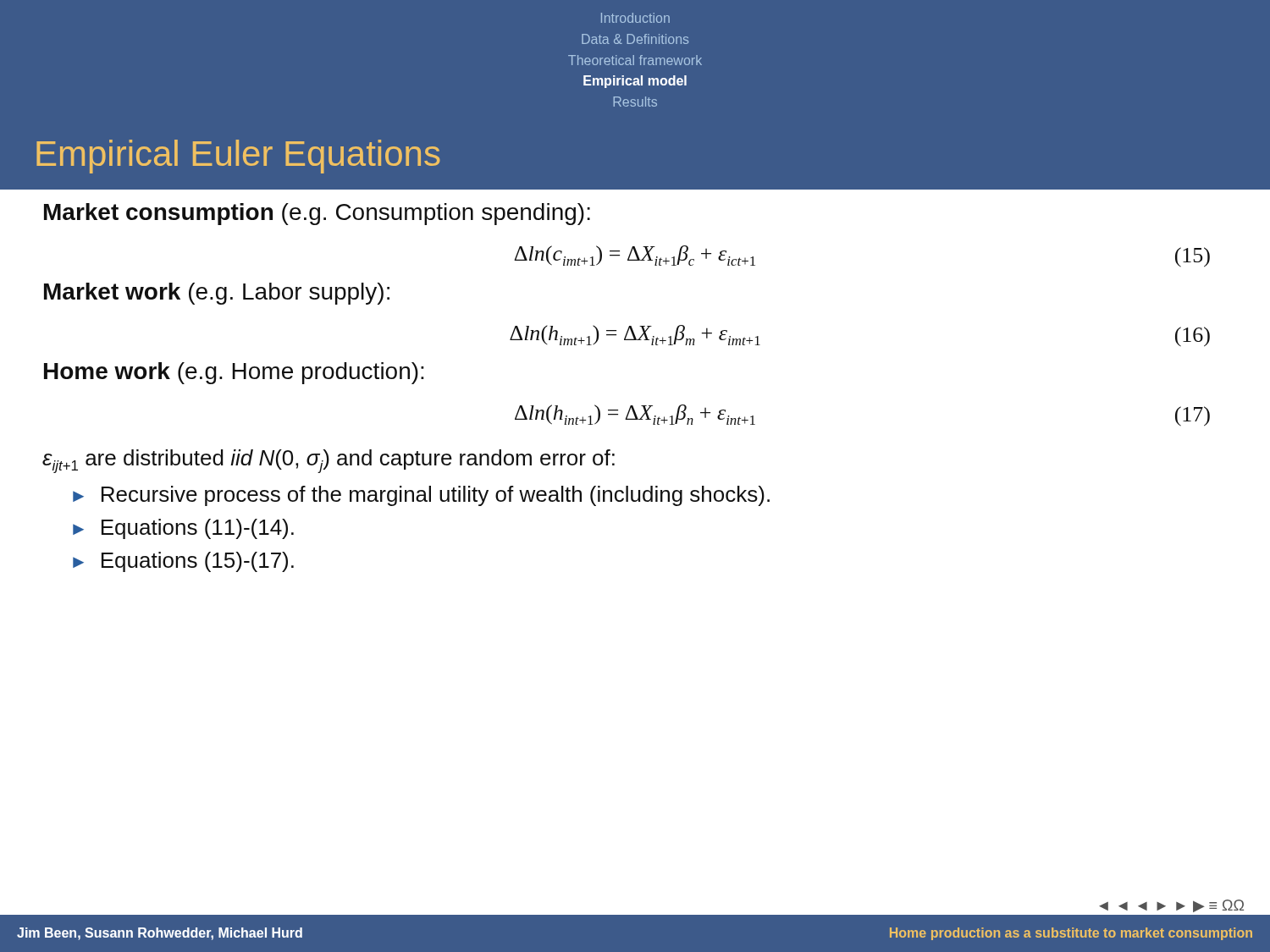
Task: Point to the text starting "Market work (e.g. Labor supply):"
Action: pyautogui.click(x=217, y=292)
